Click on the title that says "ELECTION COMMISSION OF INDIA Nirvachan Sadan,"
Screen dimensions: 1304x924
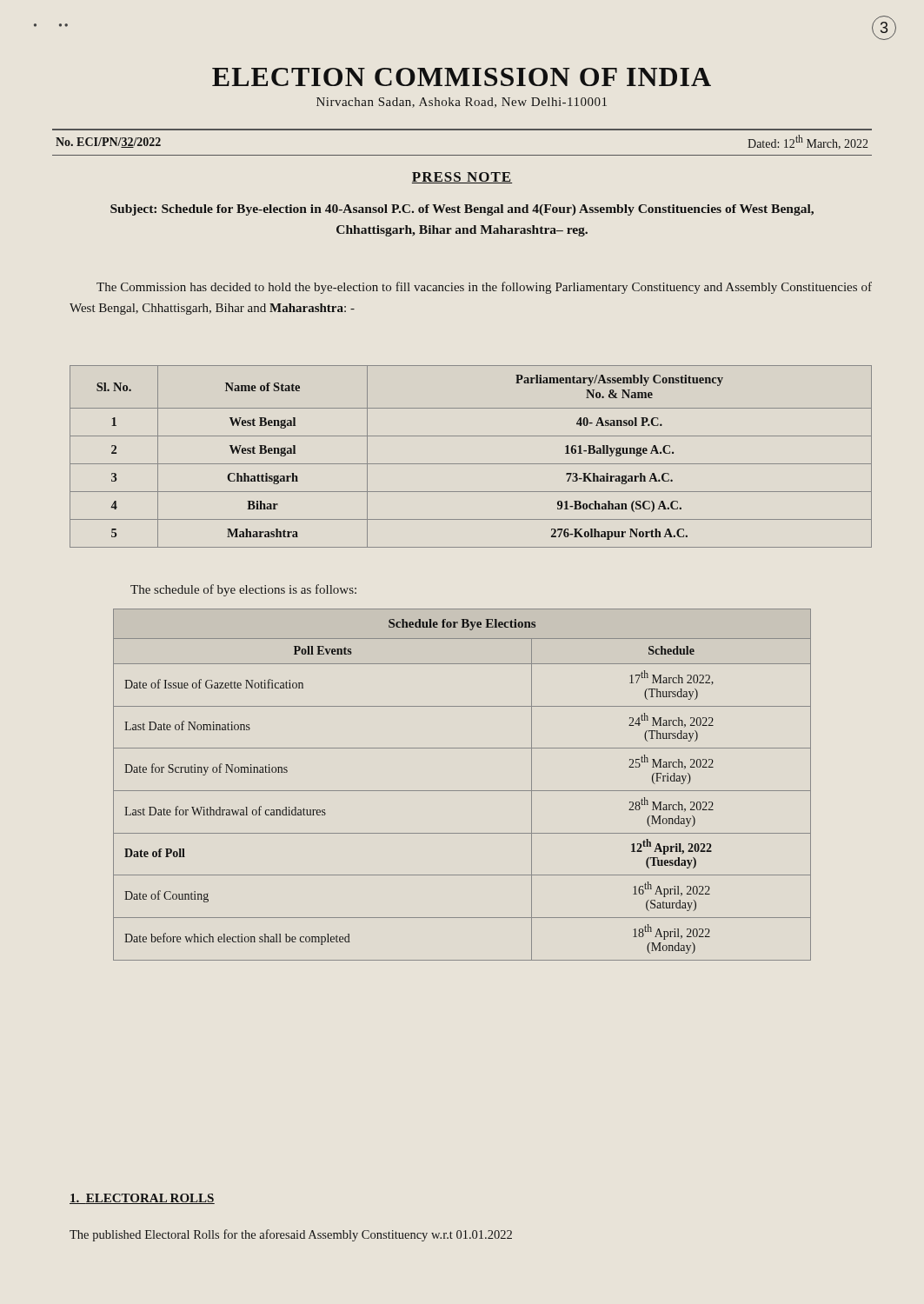(462, 85)
